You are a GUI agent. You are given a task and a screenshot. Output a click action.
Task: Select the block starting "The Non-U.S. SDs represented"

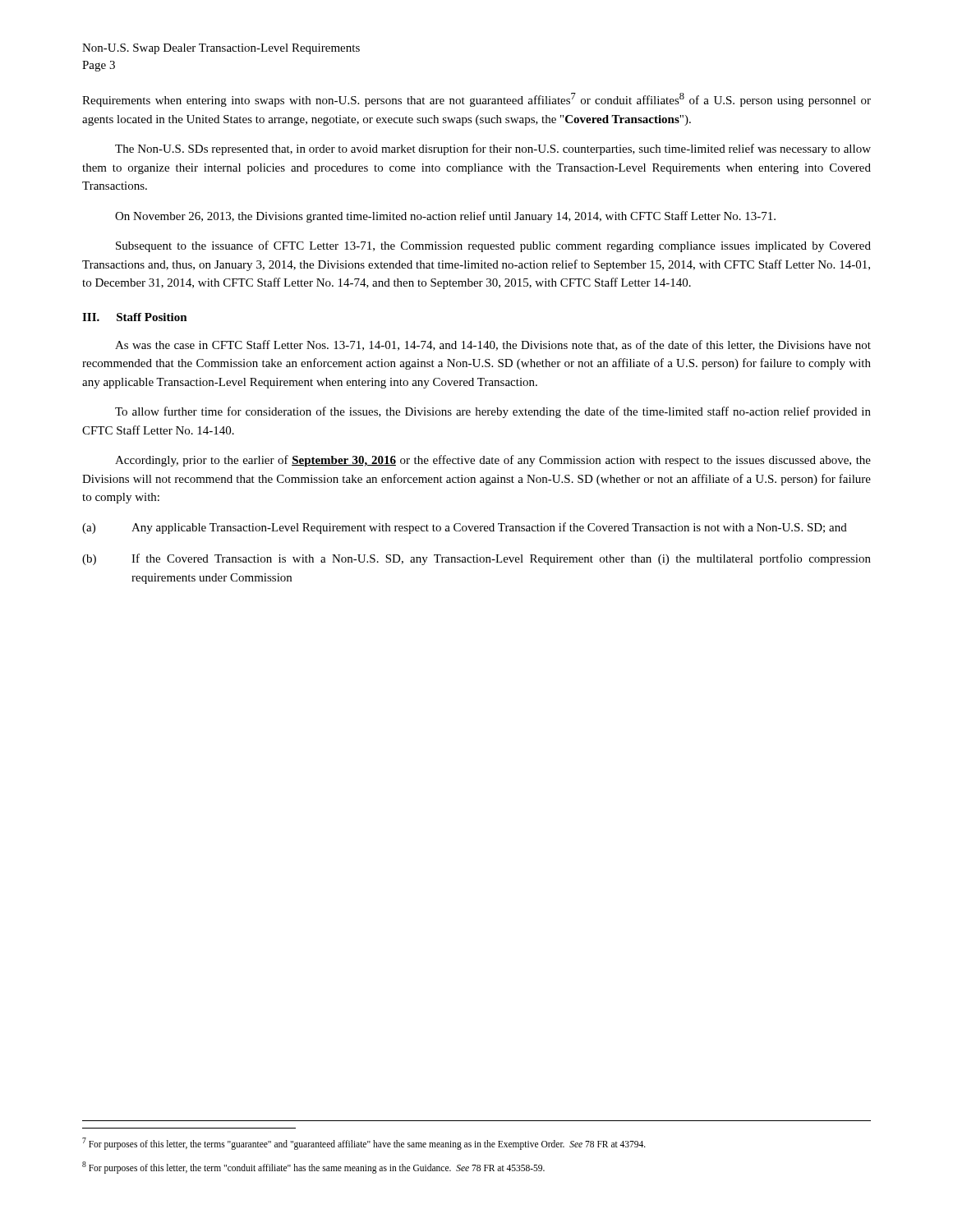tap(476, 167)
